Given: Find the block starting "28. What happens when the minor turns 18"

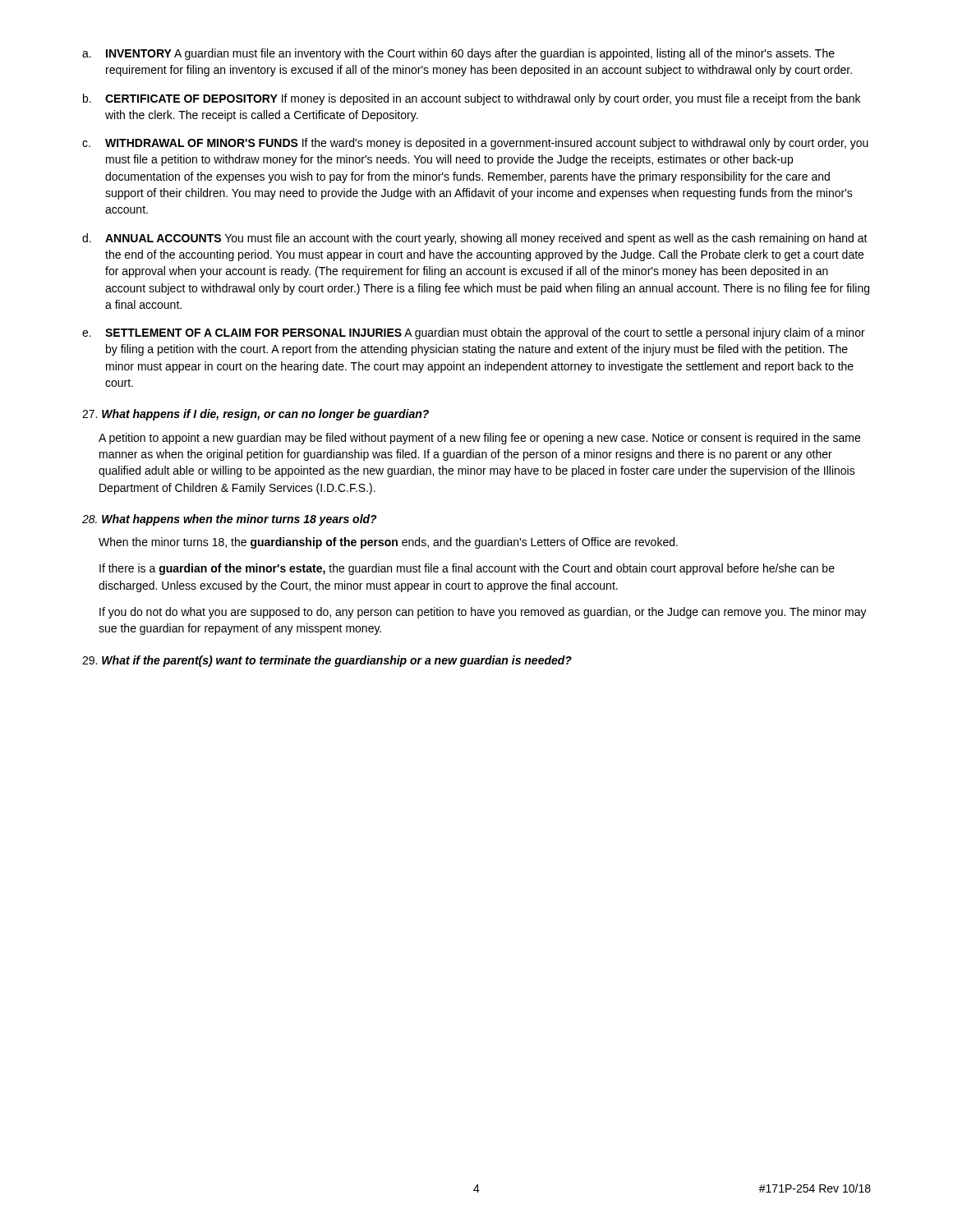Looking at the screenshot, I should pyautogui.click(x=229, y=519).
